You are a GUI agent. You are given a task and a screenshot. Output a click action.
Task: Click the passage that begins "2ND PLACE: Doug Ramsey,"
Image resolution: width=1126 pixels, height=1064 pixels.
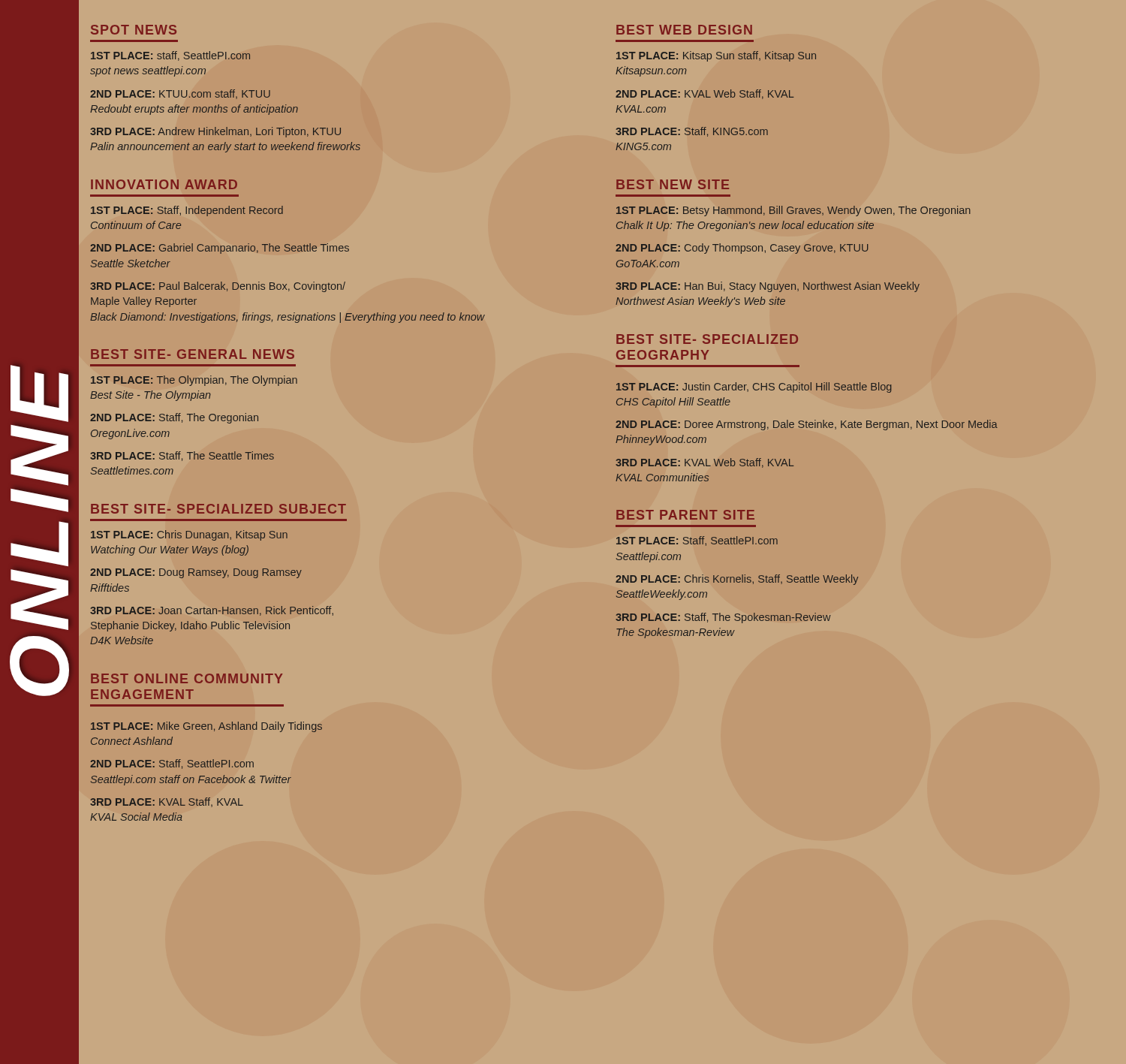196,580
